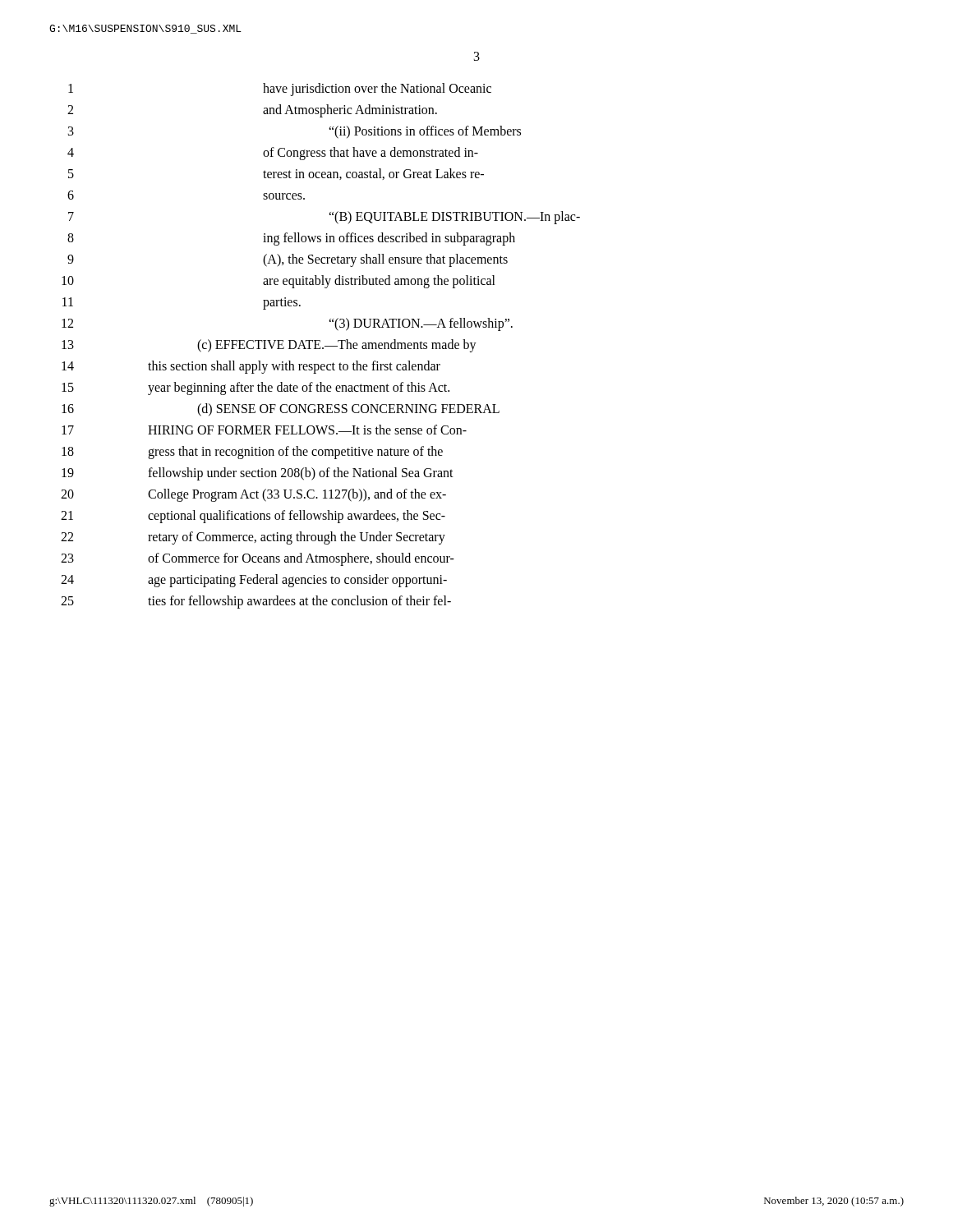Locate the block starting "14 this section shall"

pyautogui.click(x=251, y=367)
